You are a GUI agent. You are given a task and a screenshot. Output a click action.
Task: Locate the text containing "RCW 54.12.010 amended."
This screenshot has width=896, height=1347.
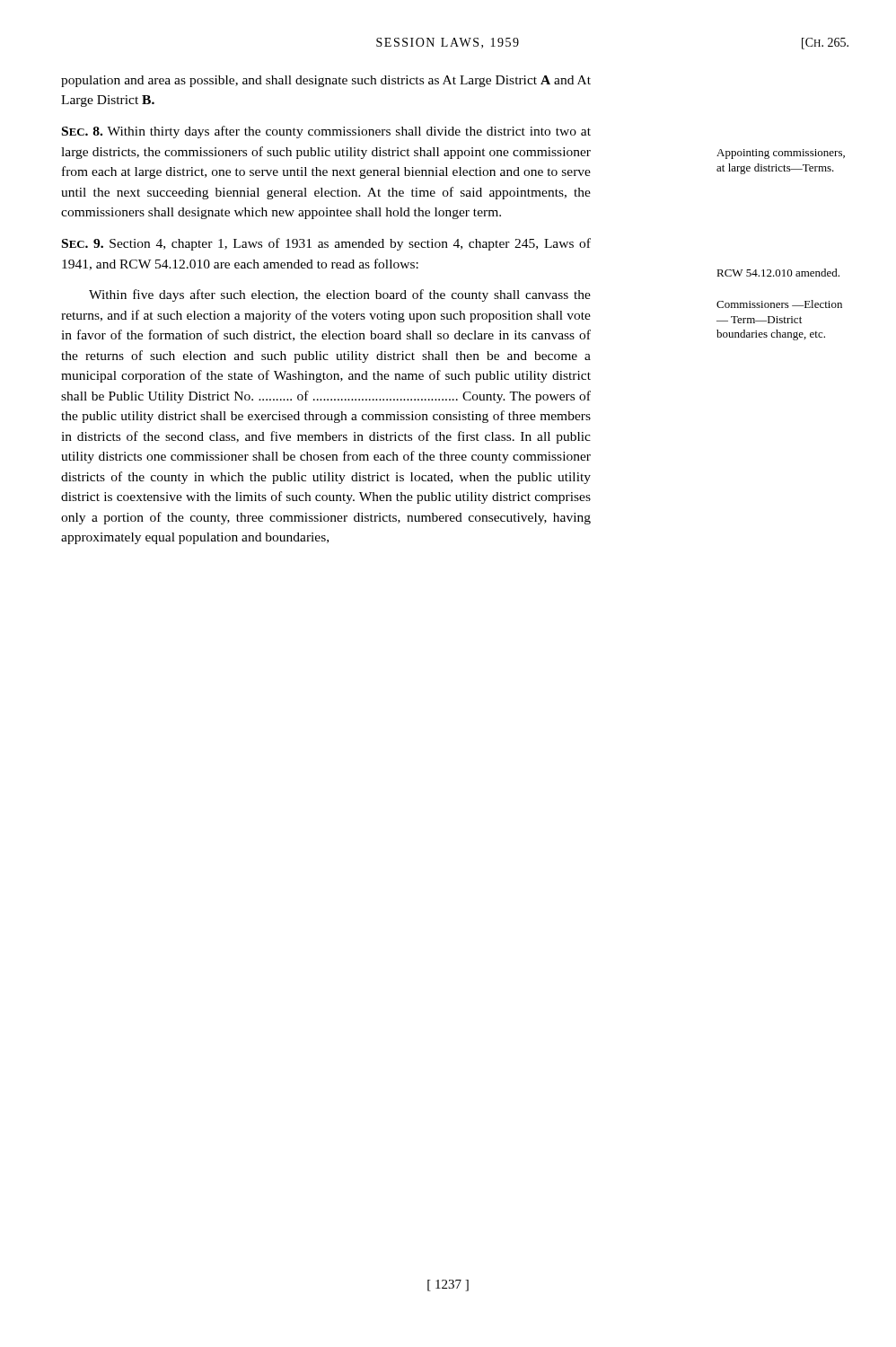tap(778, 272)
